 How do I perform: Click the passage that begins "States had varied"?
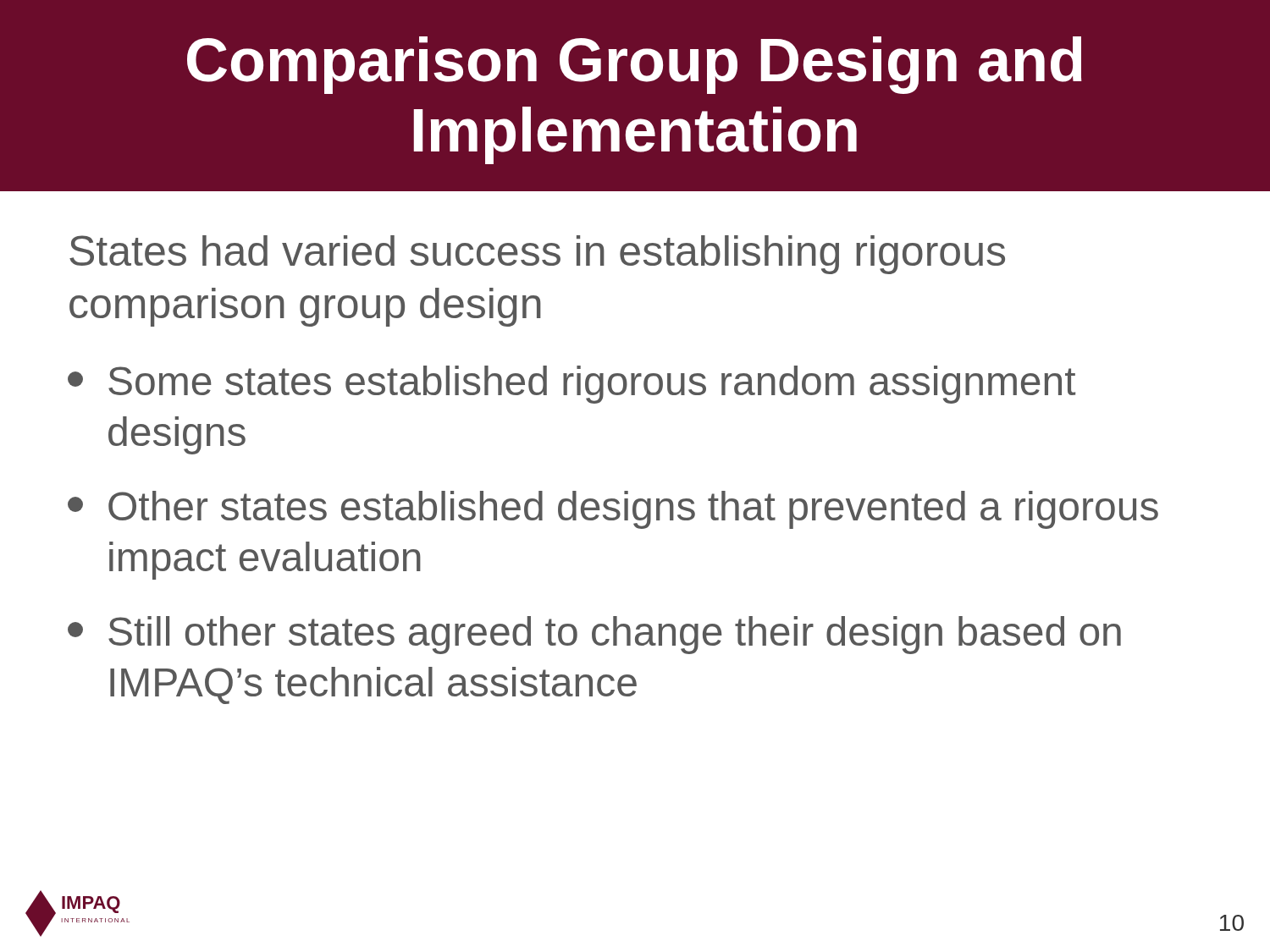point(537,277)
